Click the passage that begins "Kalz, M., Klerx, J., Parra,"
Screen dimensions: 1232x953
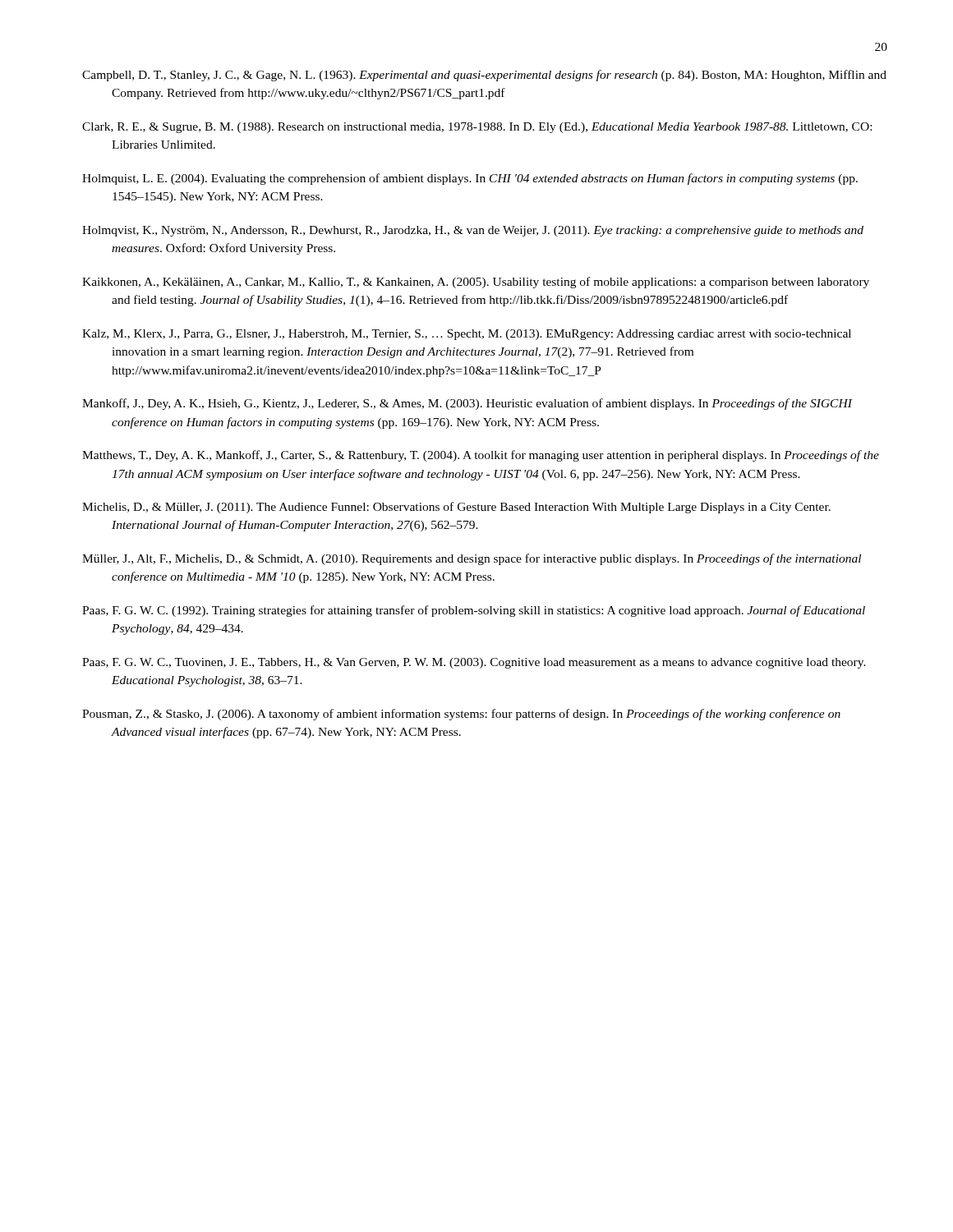(467, 351)
